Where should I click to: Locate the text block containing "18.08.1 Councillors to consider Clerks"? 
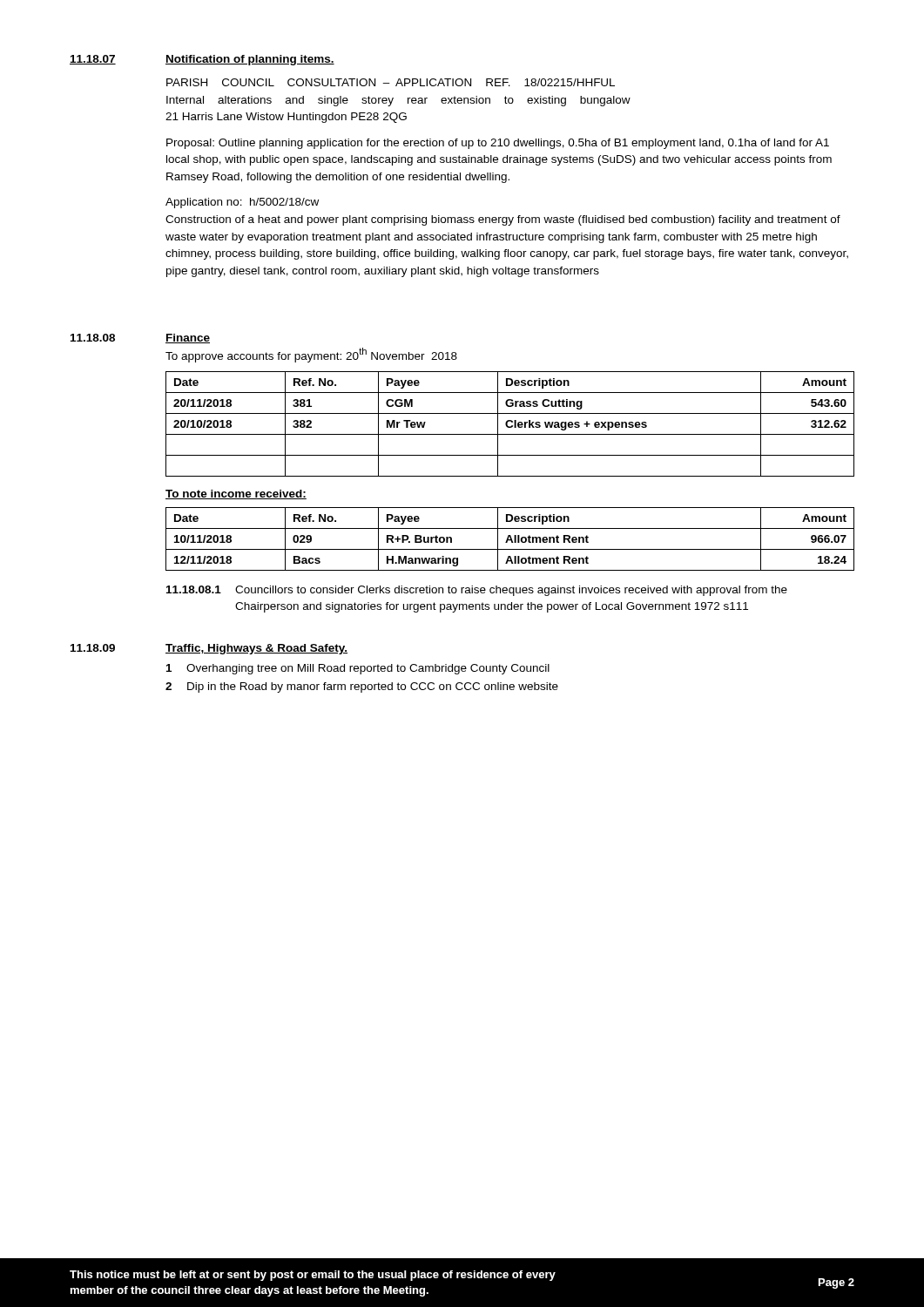510,598
